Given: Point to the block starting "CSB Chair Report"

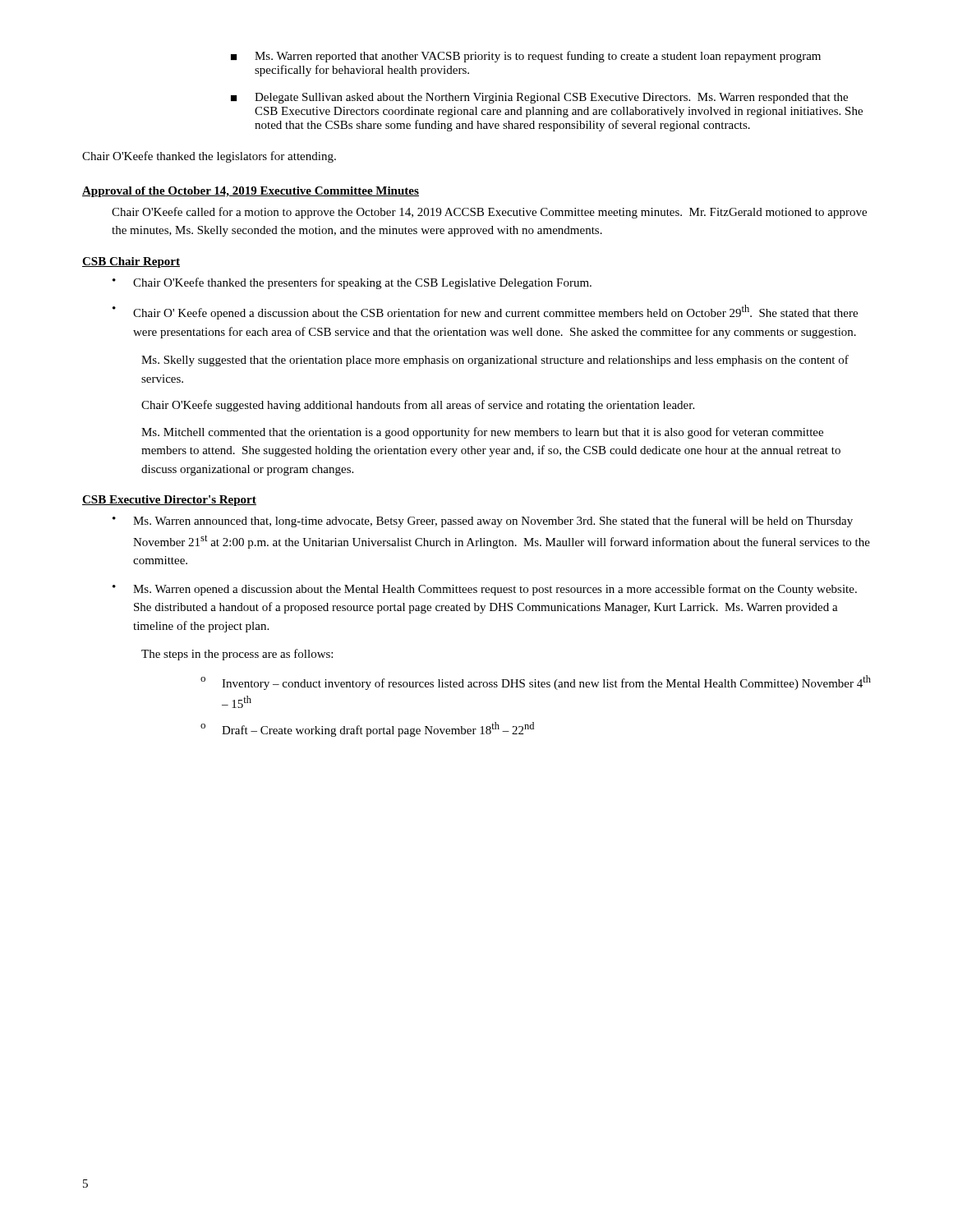Looking at the screenshot, I should tap(131, 261).
